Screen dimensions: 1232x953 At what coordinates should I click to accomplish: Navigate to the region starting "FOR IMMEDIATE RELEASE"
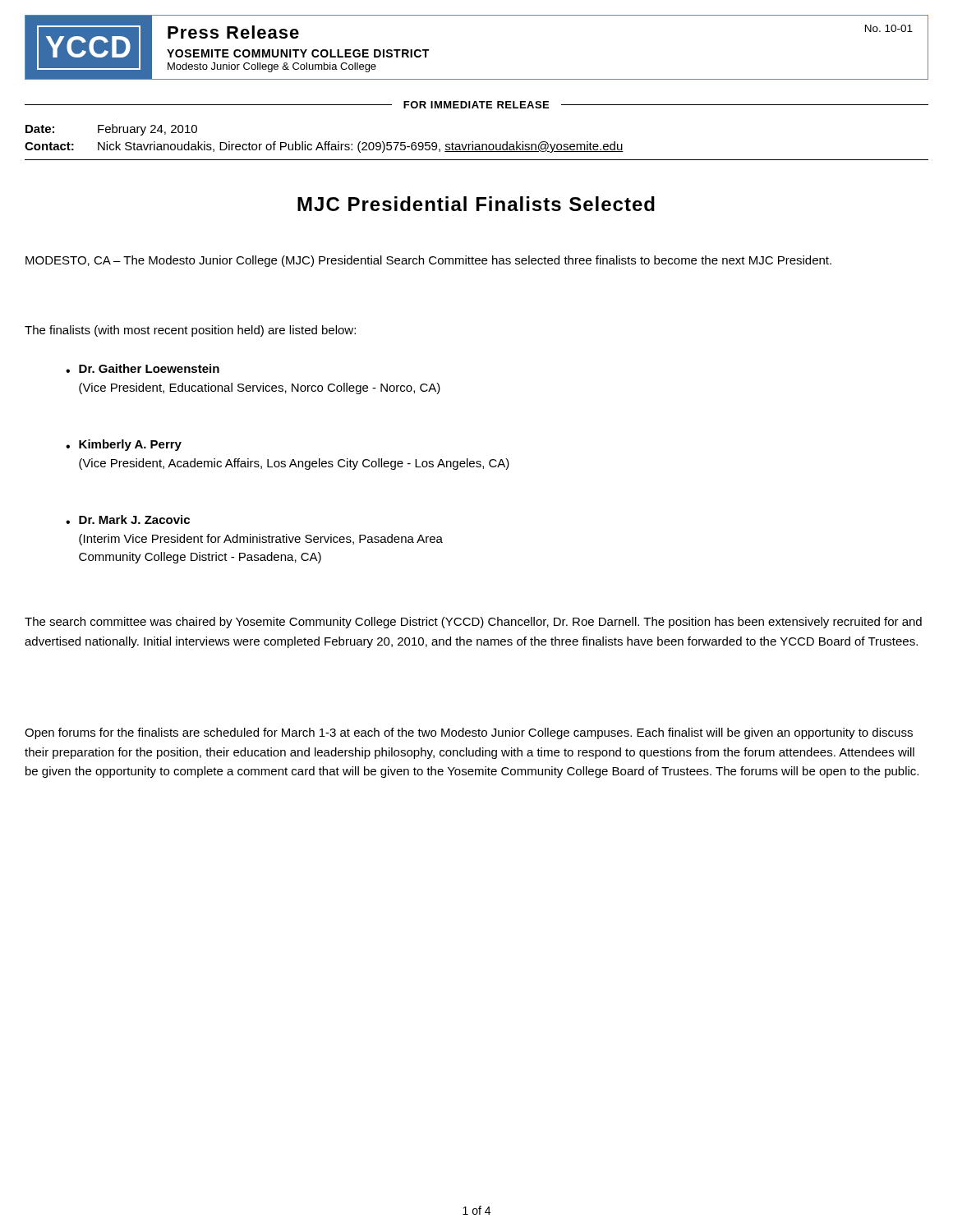pos(476,105)
